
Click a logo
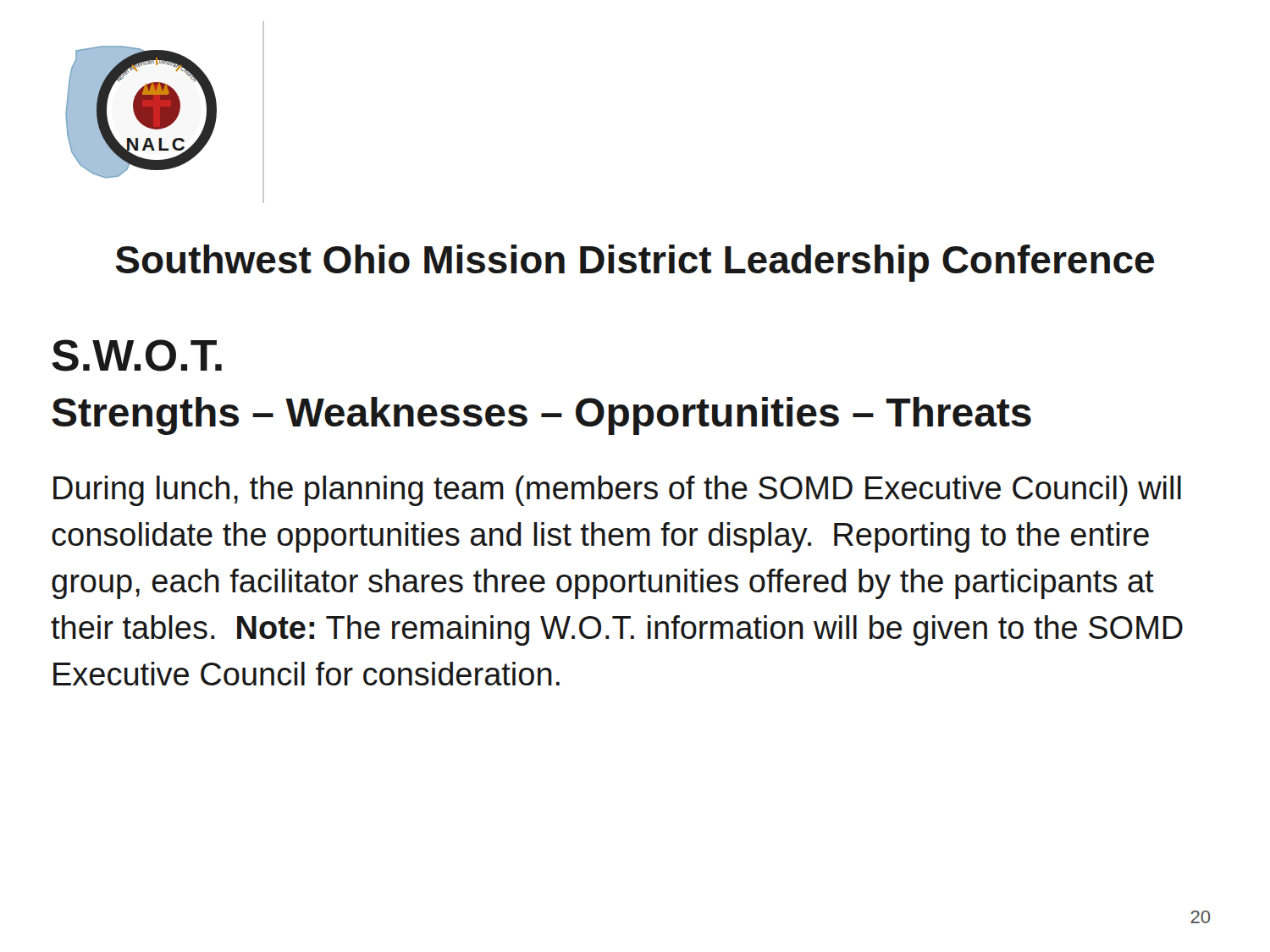[161, 114]
